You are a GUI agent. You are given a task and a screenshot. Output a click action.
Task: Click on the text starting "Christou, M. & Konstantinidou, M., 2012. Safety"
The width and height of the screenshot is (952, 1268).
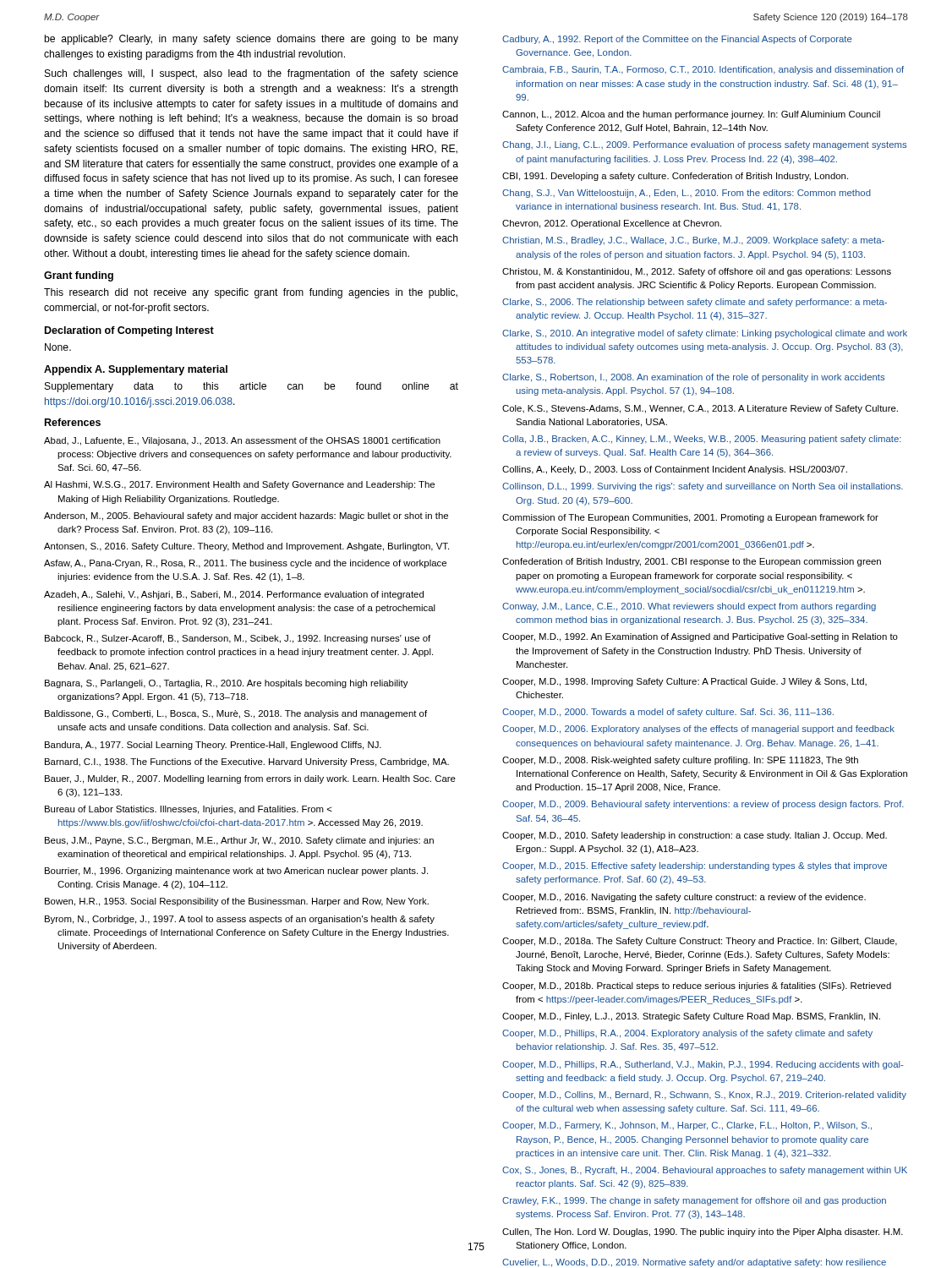[x=697, y=278]
